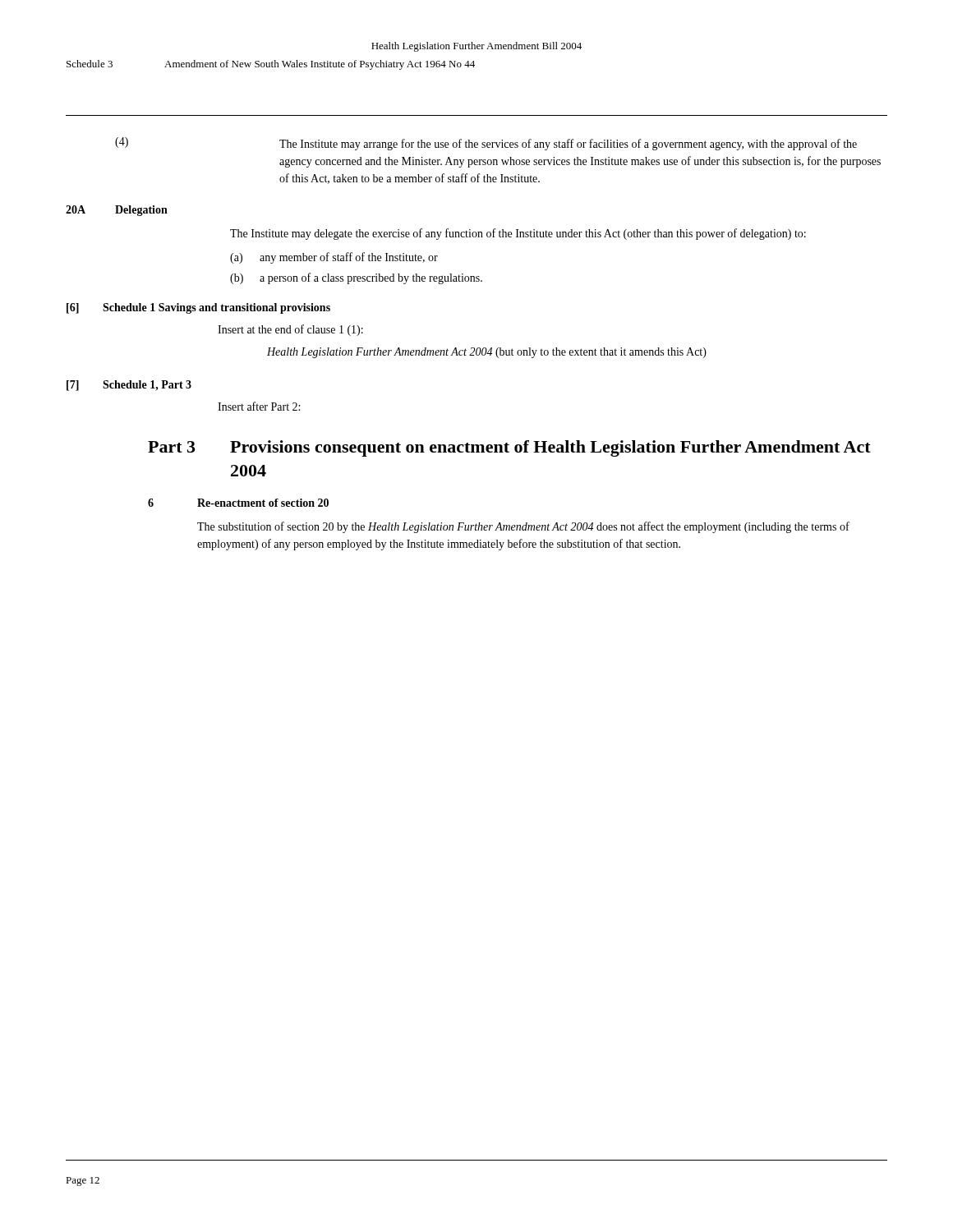Navigate to the passage starting "Schedule 1 Savings and transitional provisions"
This screenshot has height=1232, width=953.
[x=217, y=308]
